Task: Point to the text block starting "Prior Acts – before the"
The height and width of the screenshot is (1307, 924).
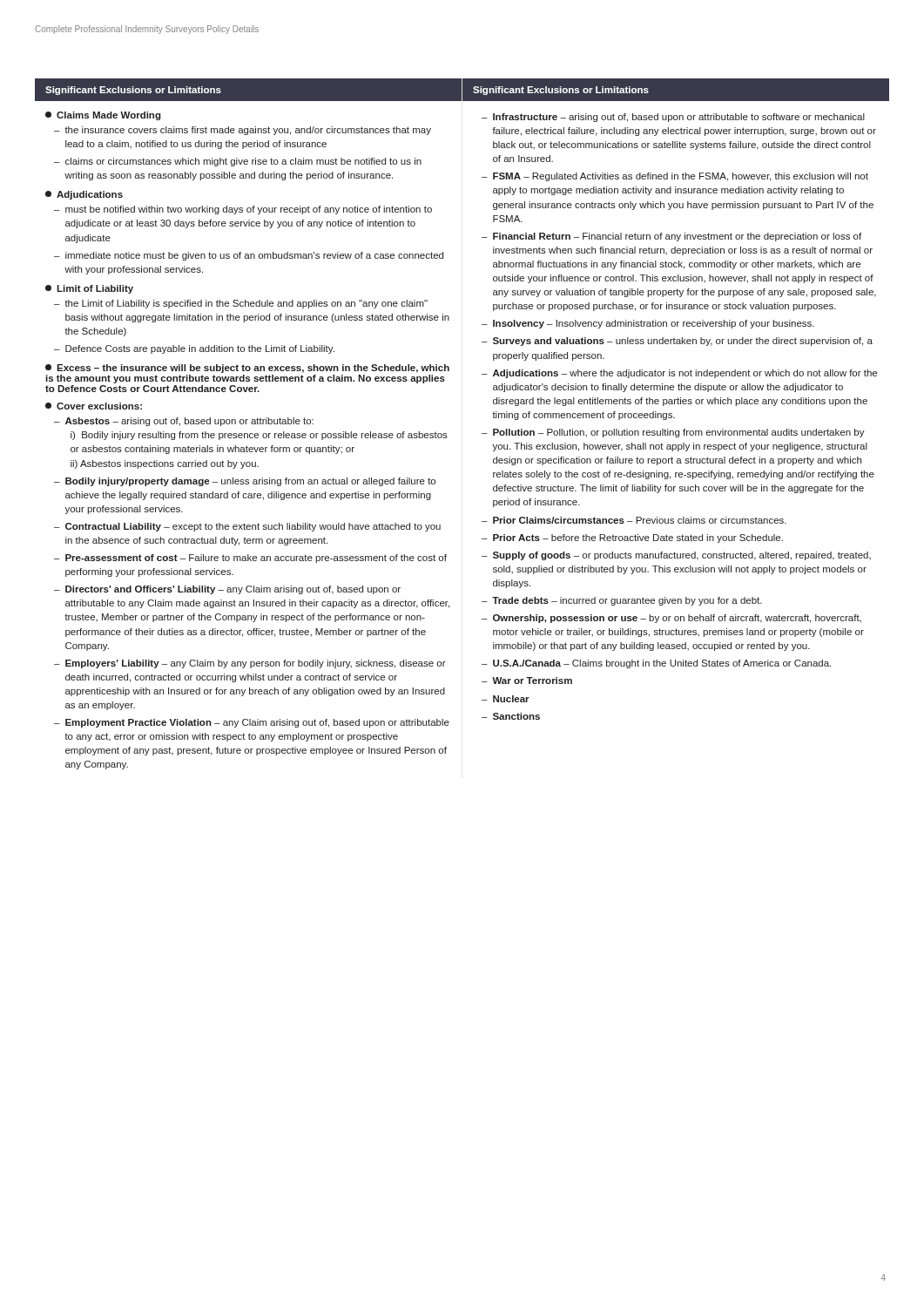Action: click(638, 537)
